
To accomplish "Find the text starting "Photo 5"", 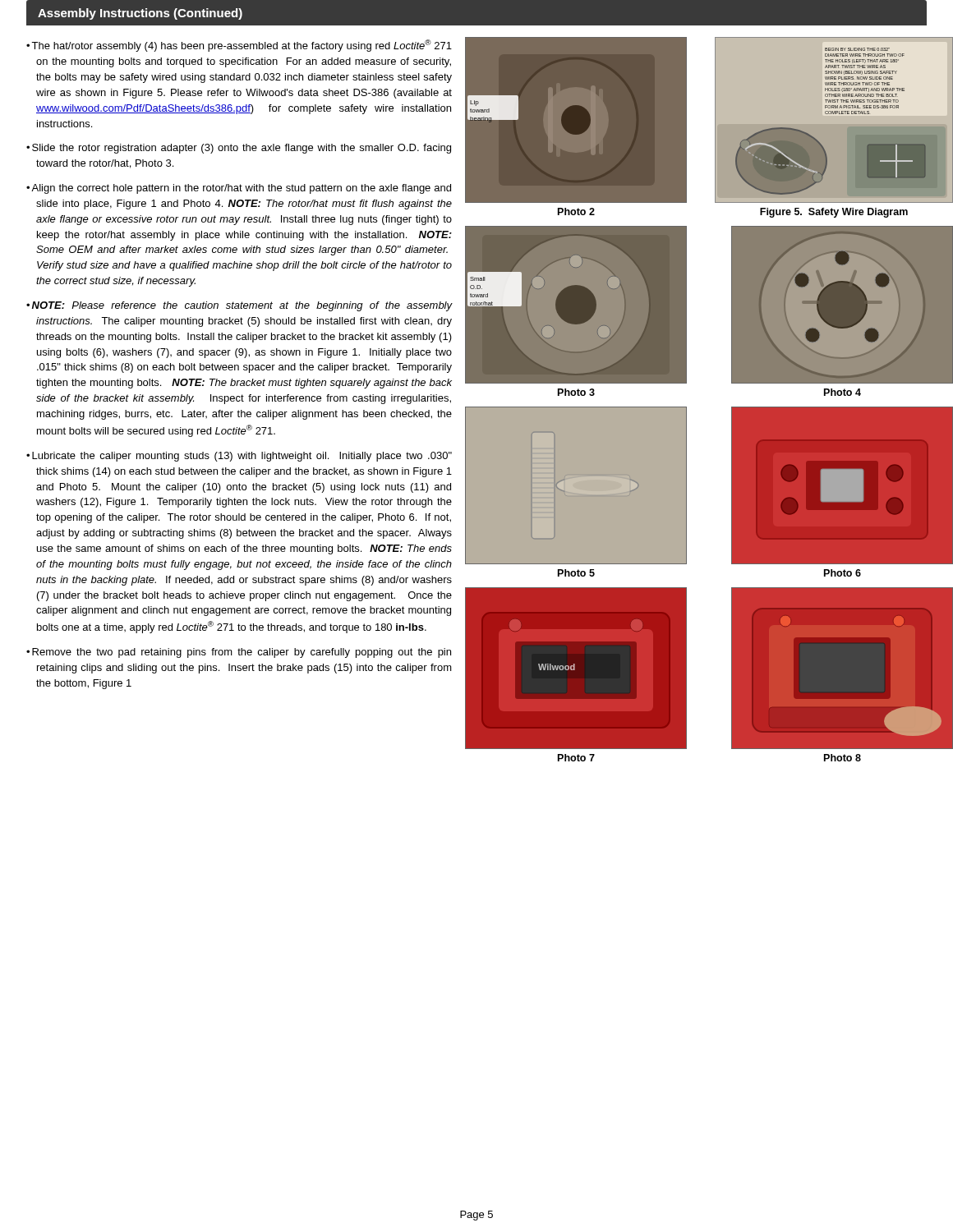I will (x=576, y=573).
